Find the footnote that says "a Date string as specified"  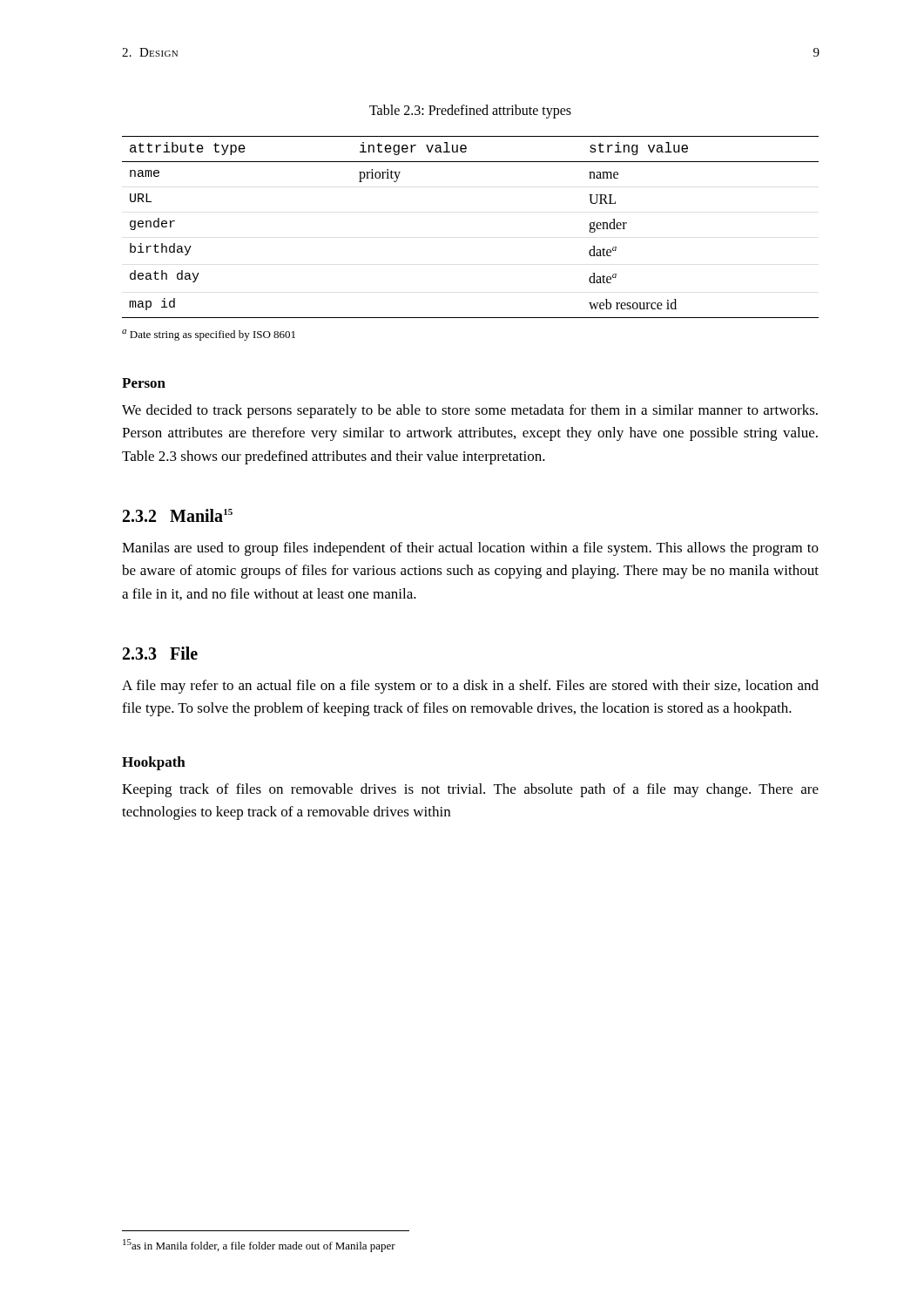209,333
